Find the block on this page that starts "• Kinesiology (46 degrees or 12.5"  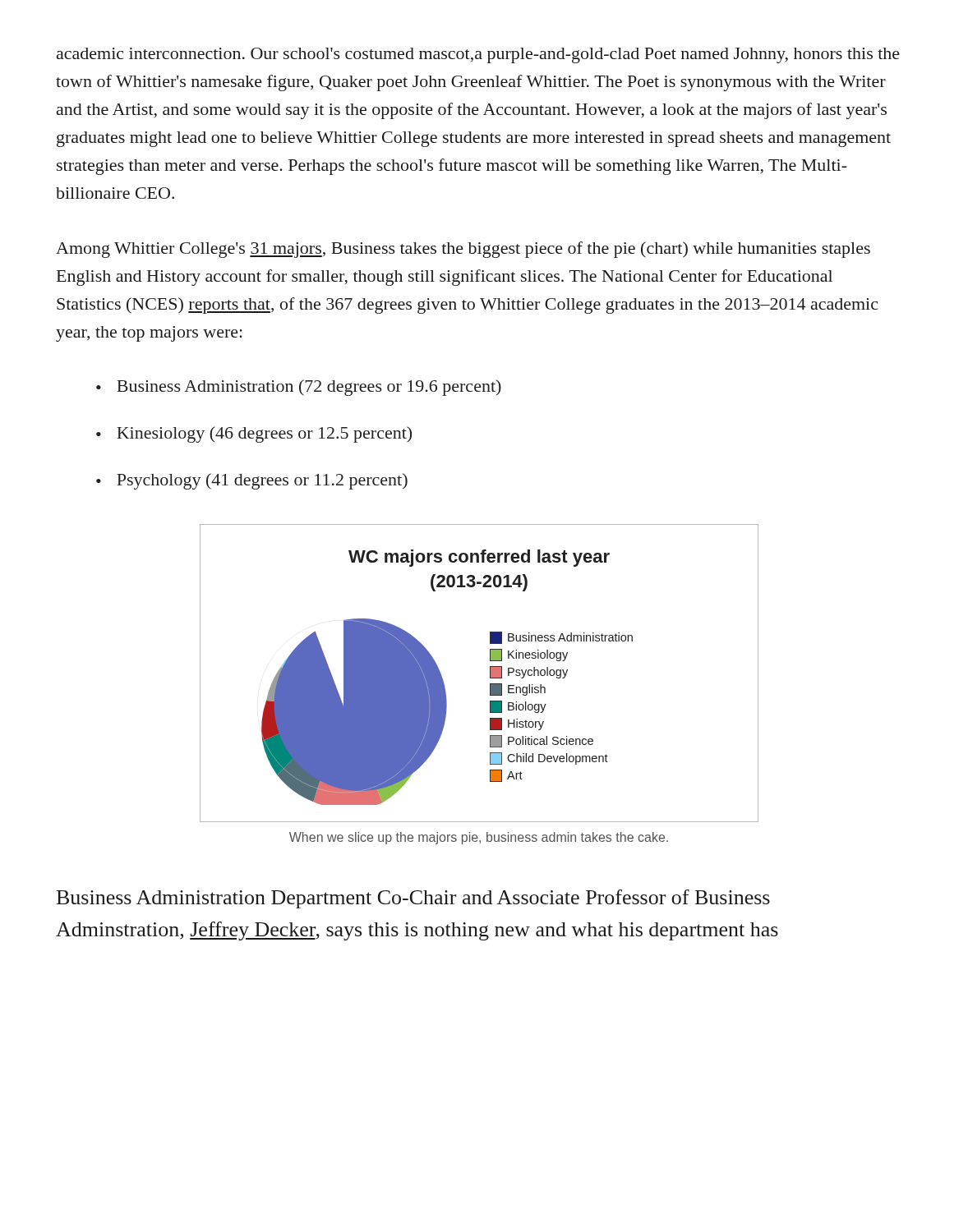point(254,433)
